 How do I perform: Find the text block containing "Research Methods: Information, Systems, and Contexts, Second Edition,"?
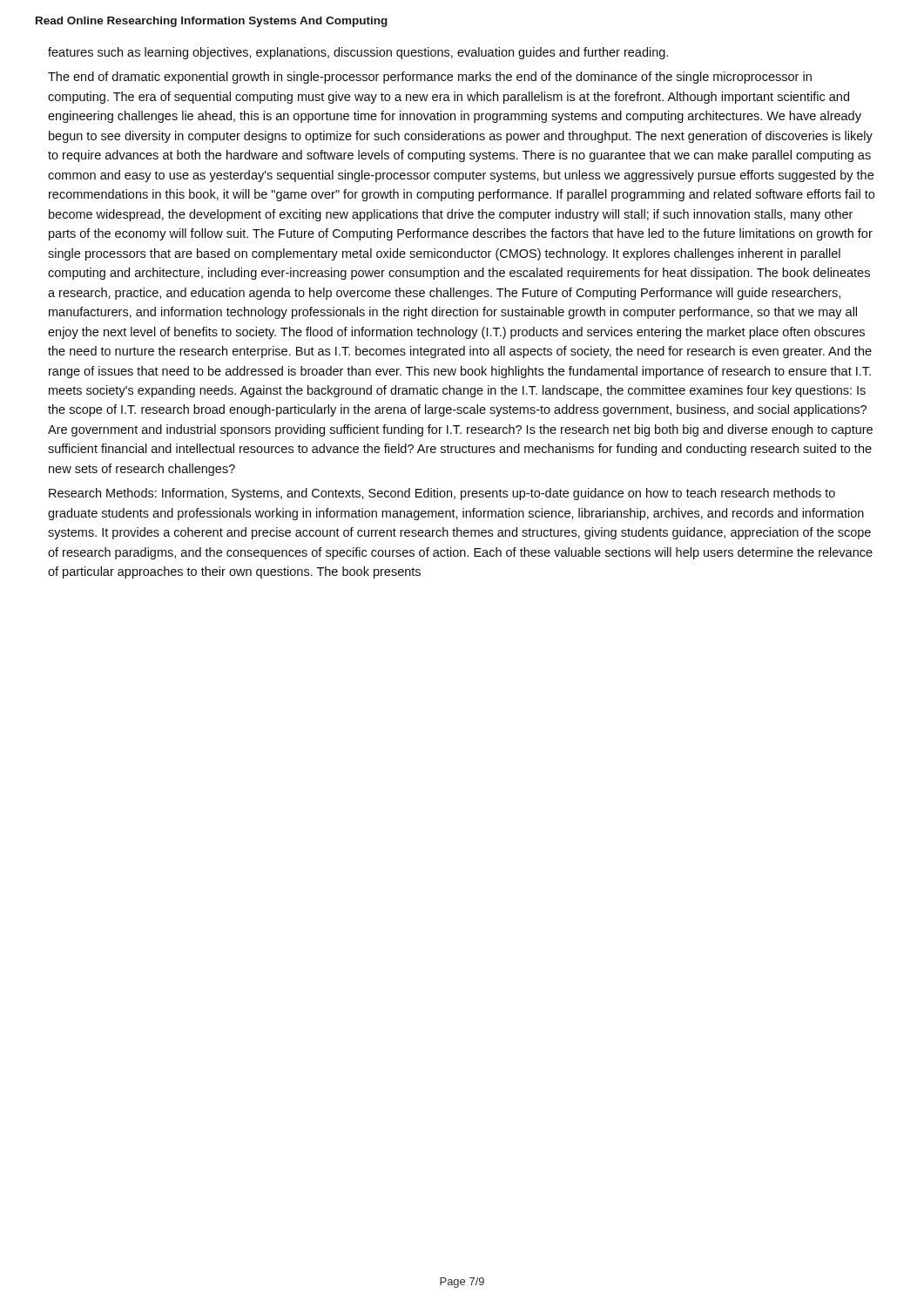[460, 533]
